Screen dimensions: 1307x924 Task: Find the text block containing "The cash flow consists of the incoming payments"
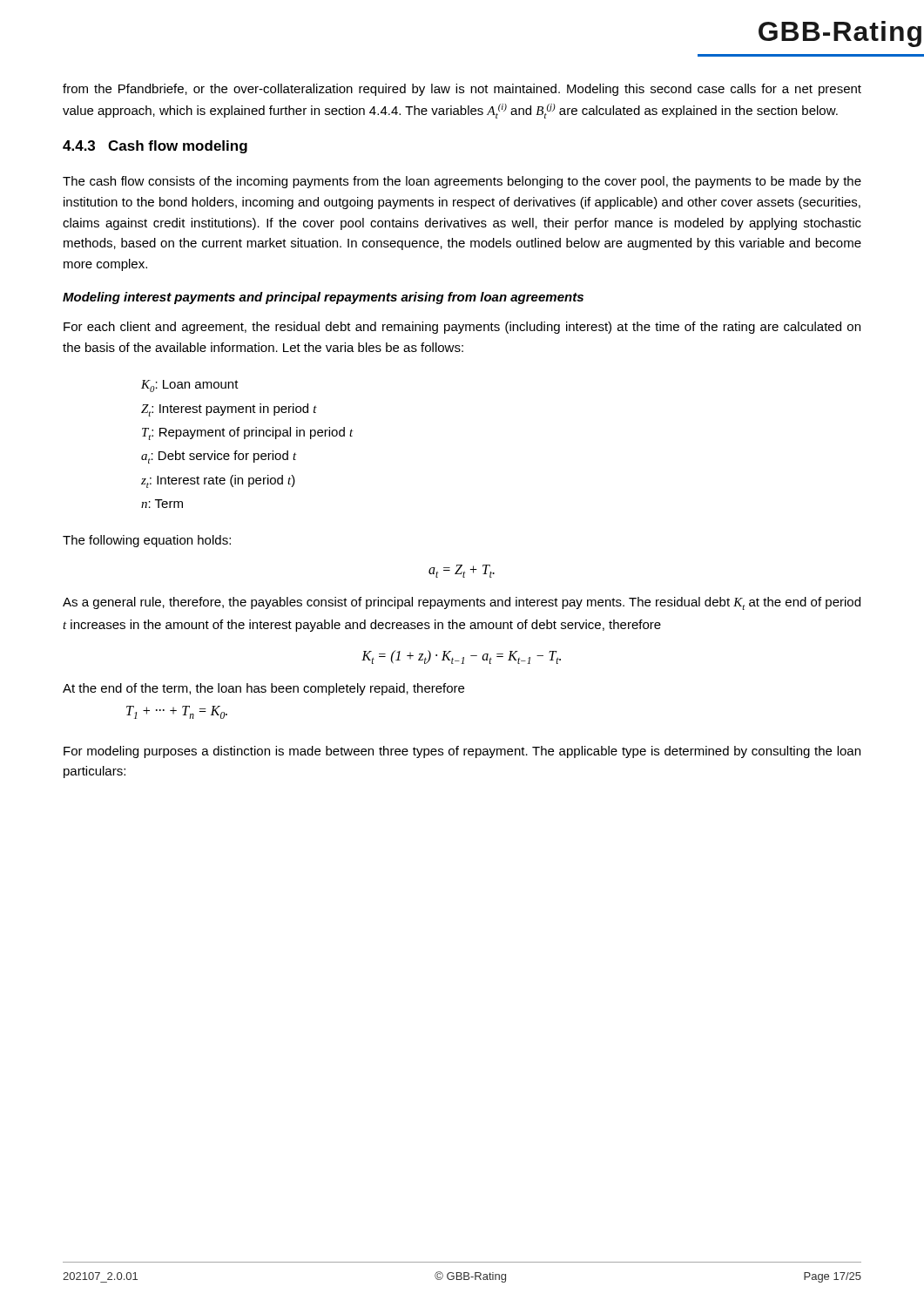[462, 222]
